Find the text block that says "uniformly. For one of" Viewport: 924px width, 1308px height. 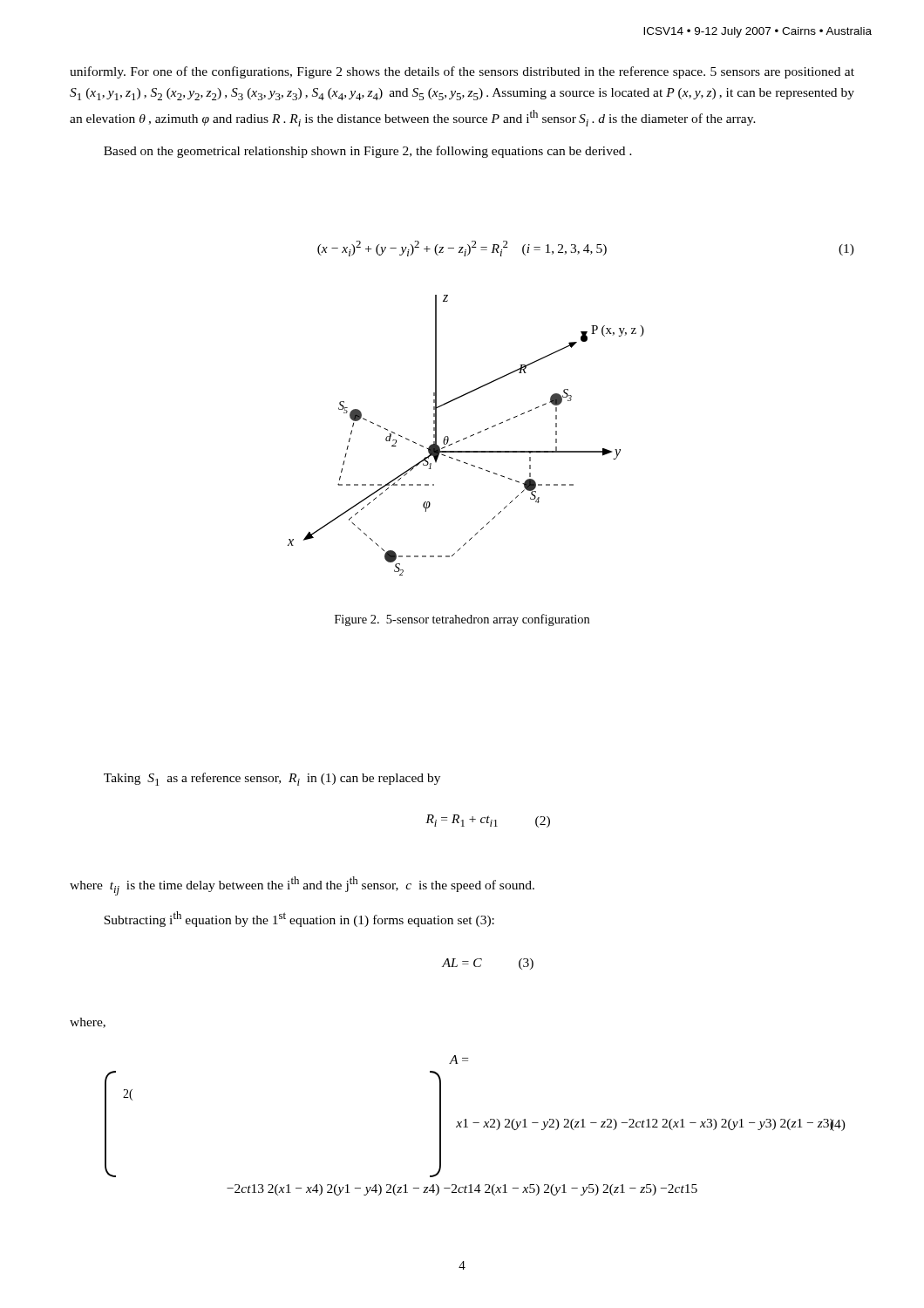point(462,111)
